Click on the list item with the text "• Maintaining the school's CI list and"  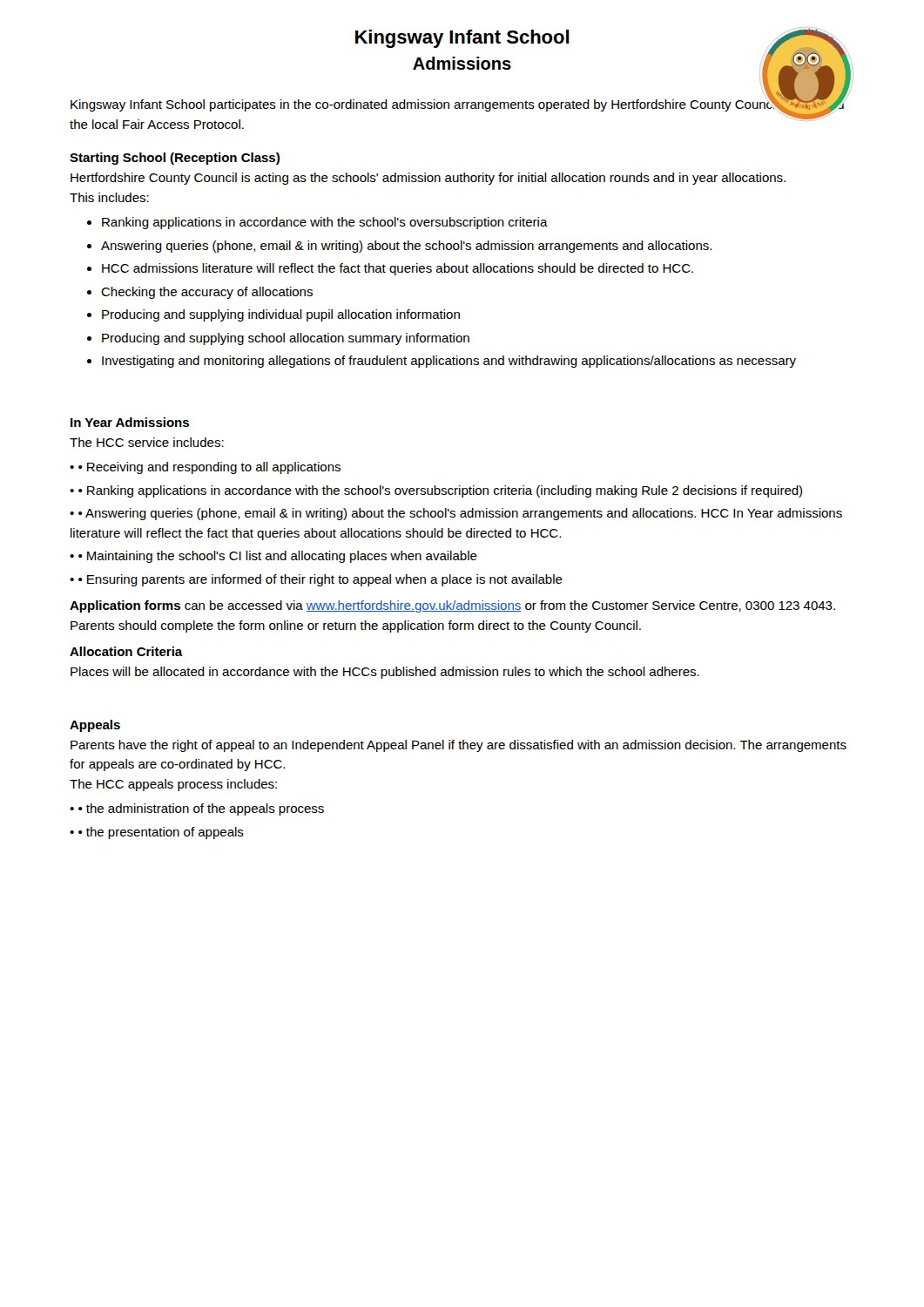[x=277, y=555]
